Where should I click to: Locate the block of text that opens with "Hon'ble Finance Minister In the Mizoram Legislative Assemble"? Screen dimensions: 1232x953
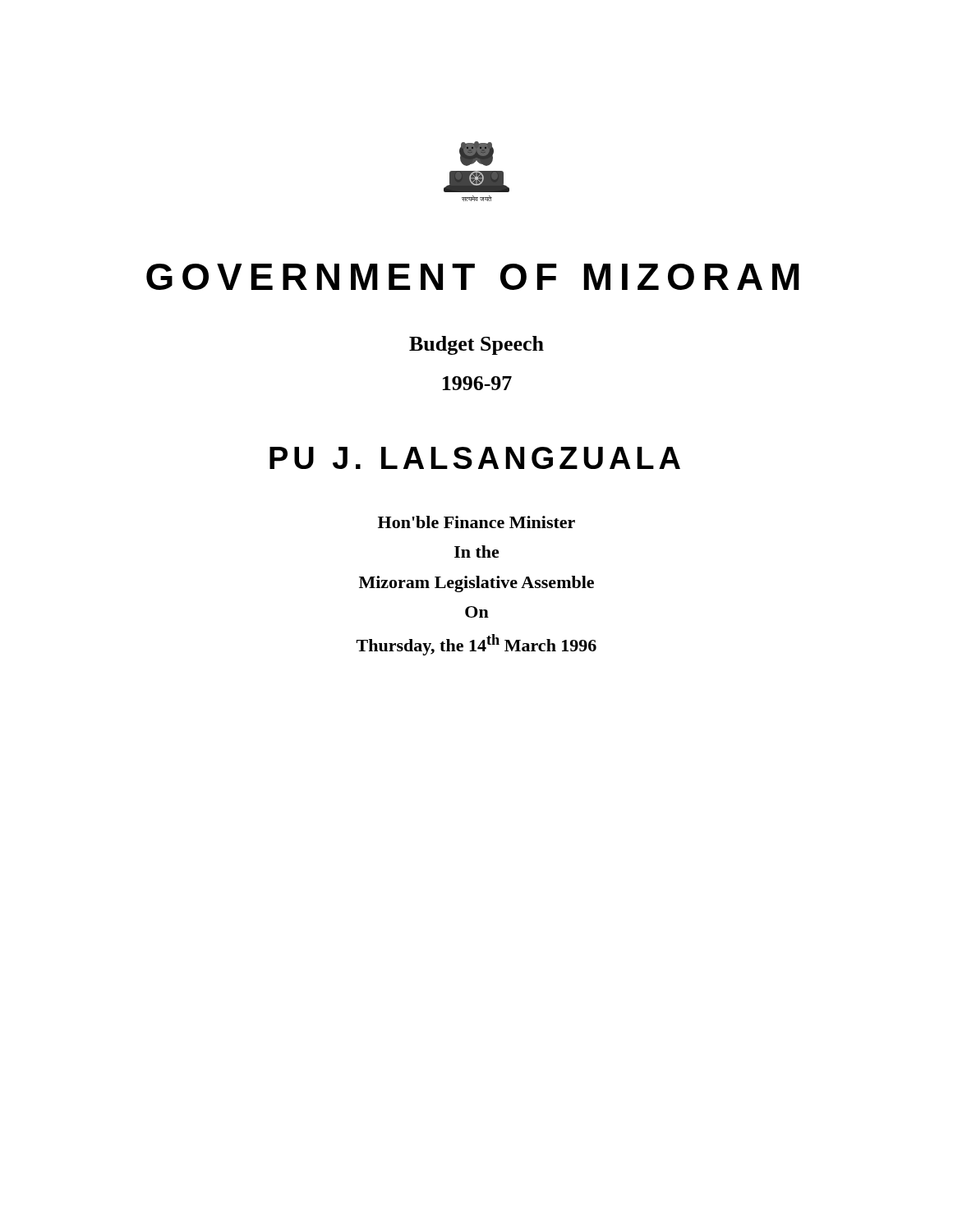point(476,583)
